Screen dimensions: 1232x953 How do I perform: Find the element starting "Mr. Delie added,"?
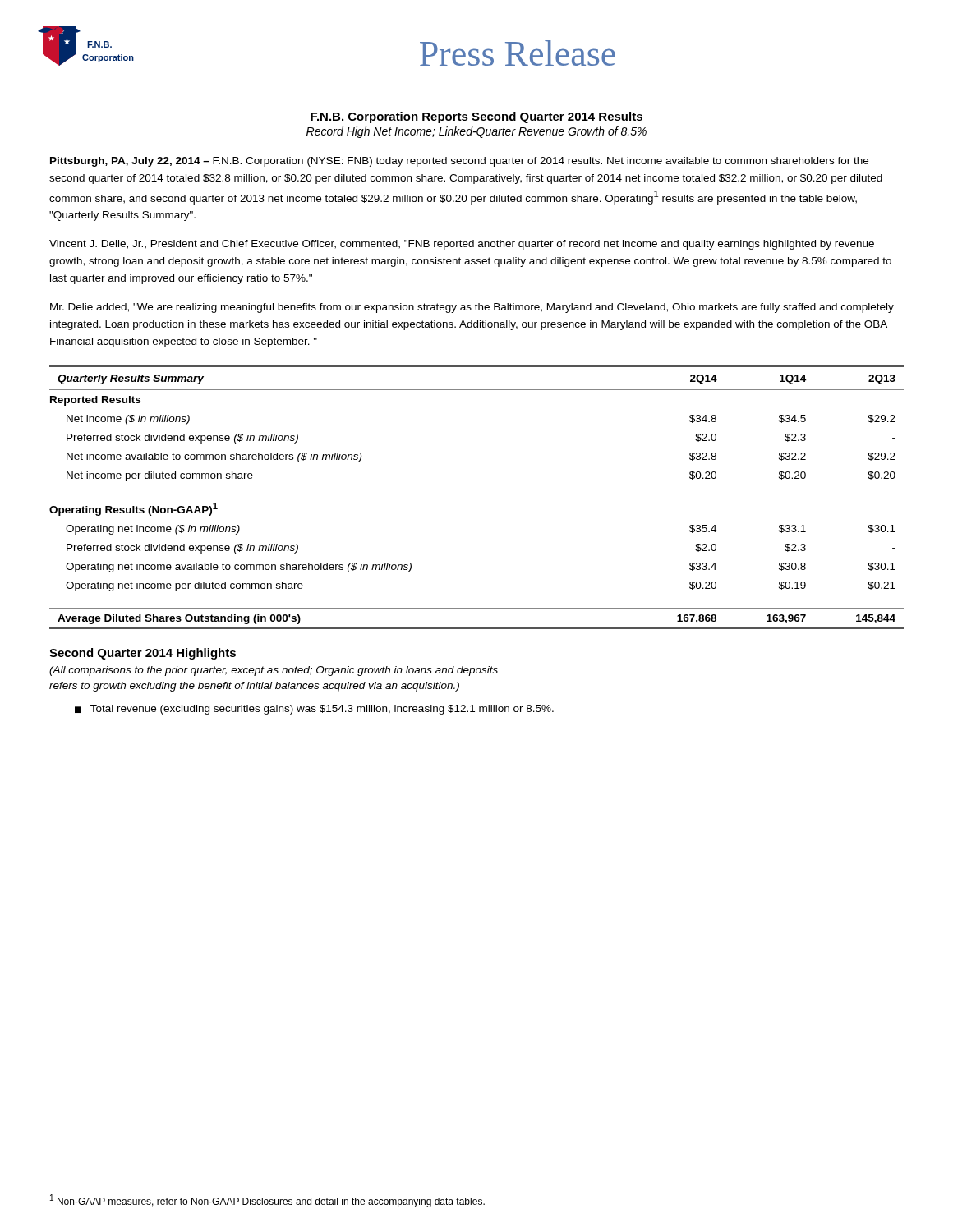coord(471,324)
